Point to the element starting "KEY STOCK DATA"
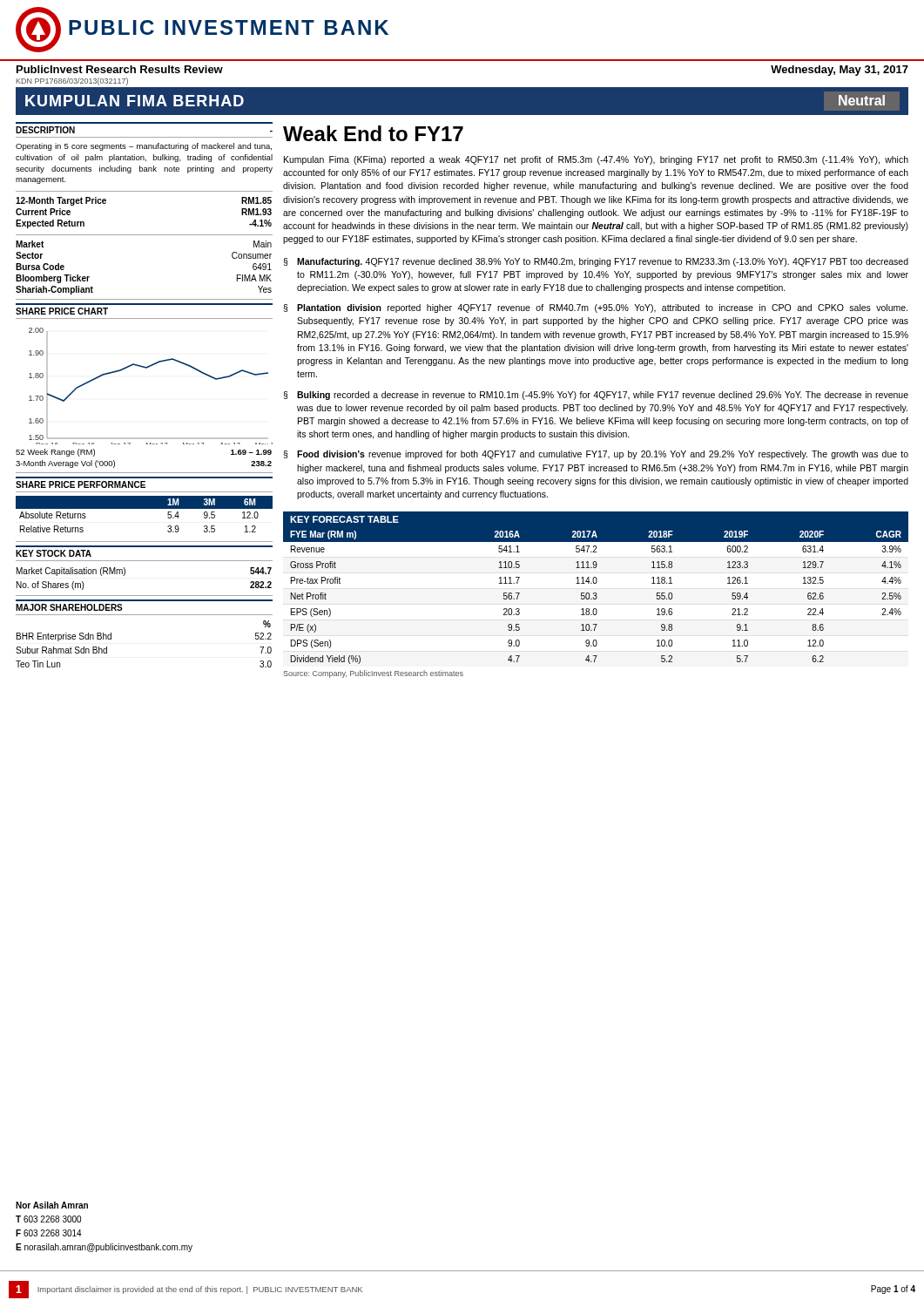Viewport: 924px width, 1307px height. coord(54,554)
